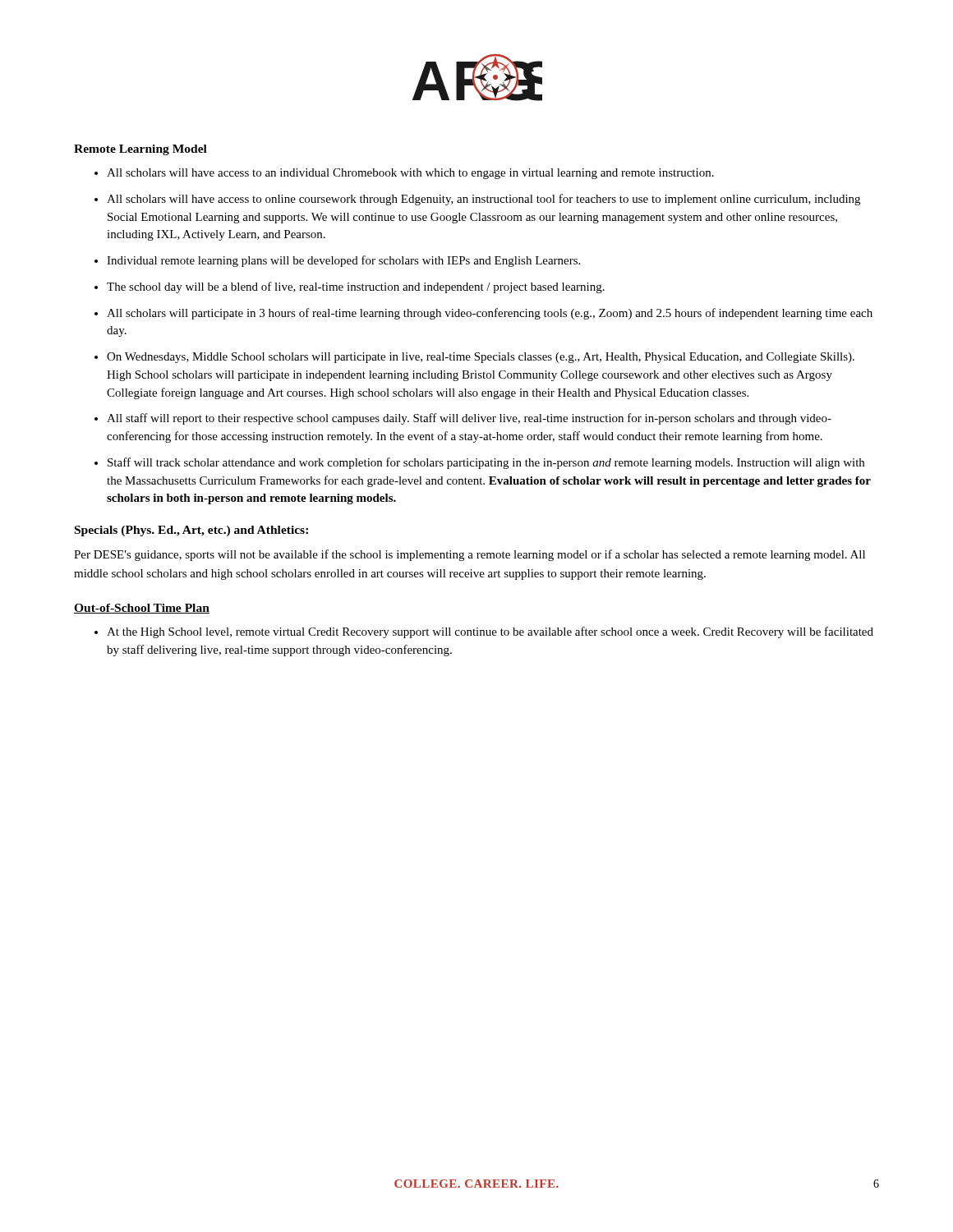Find the passage starting "All scholars will have access to online"
Image resolution: width=953 pixels, height=1232 pixels.
[484, 216]
